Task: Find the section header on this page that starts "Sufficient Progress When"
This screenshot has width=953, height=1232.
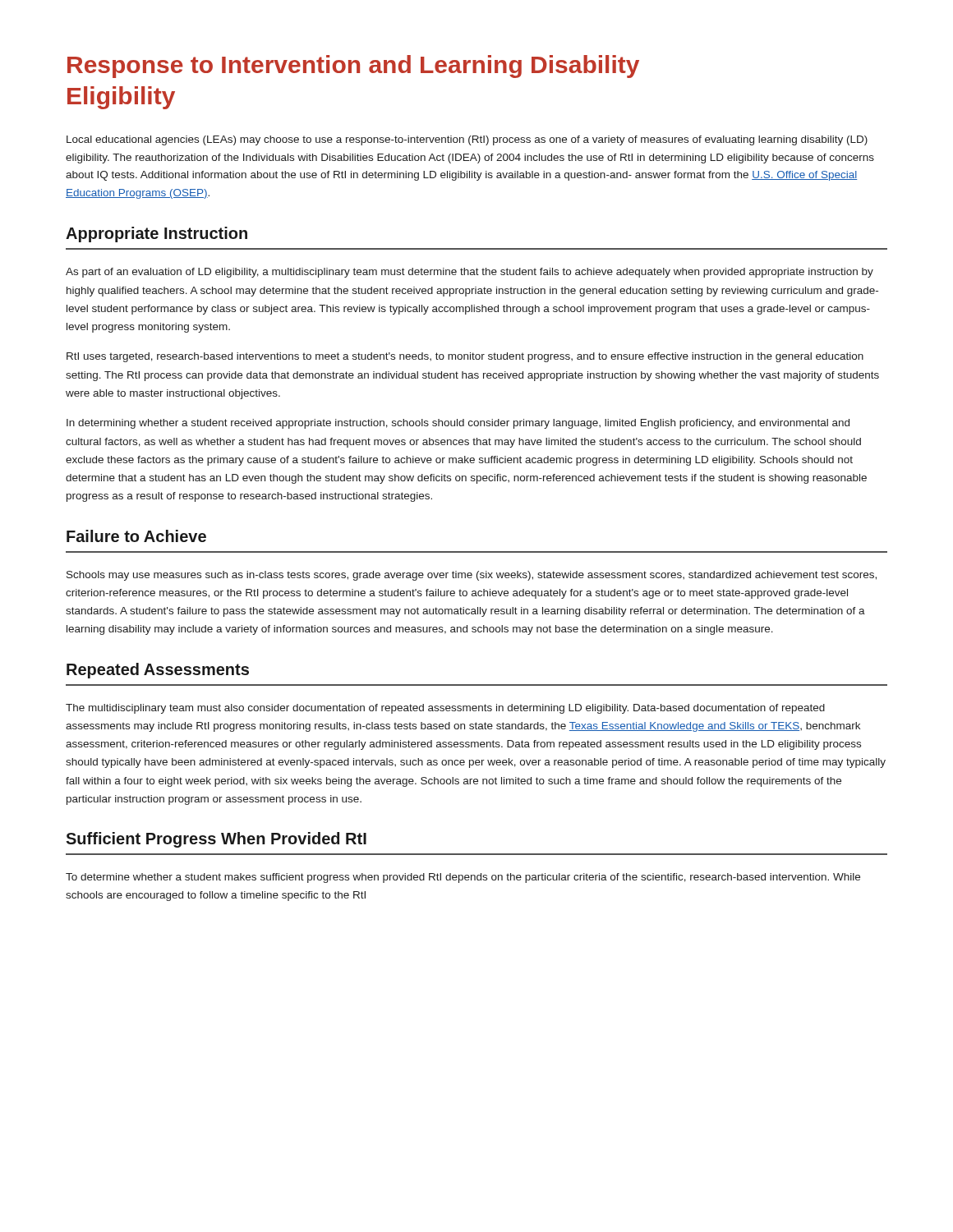Action: (216, 839)
